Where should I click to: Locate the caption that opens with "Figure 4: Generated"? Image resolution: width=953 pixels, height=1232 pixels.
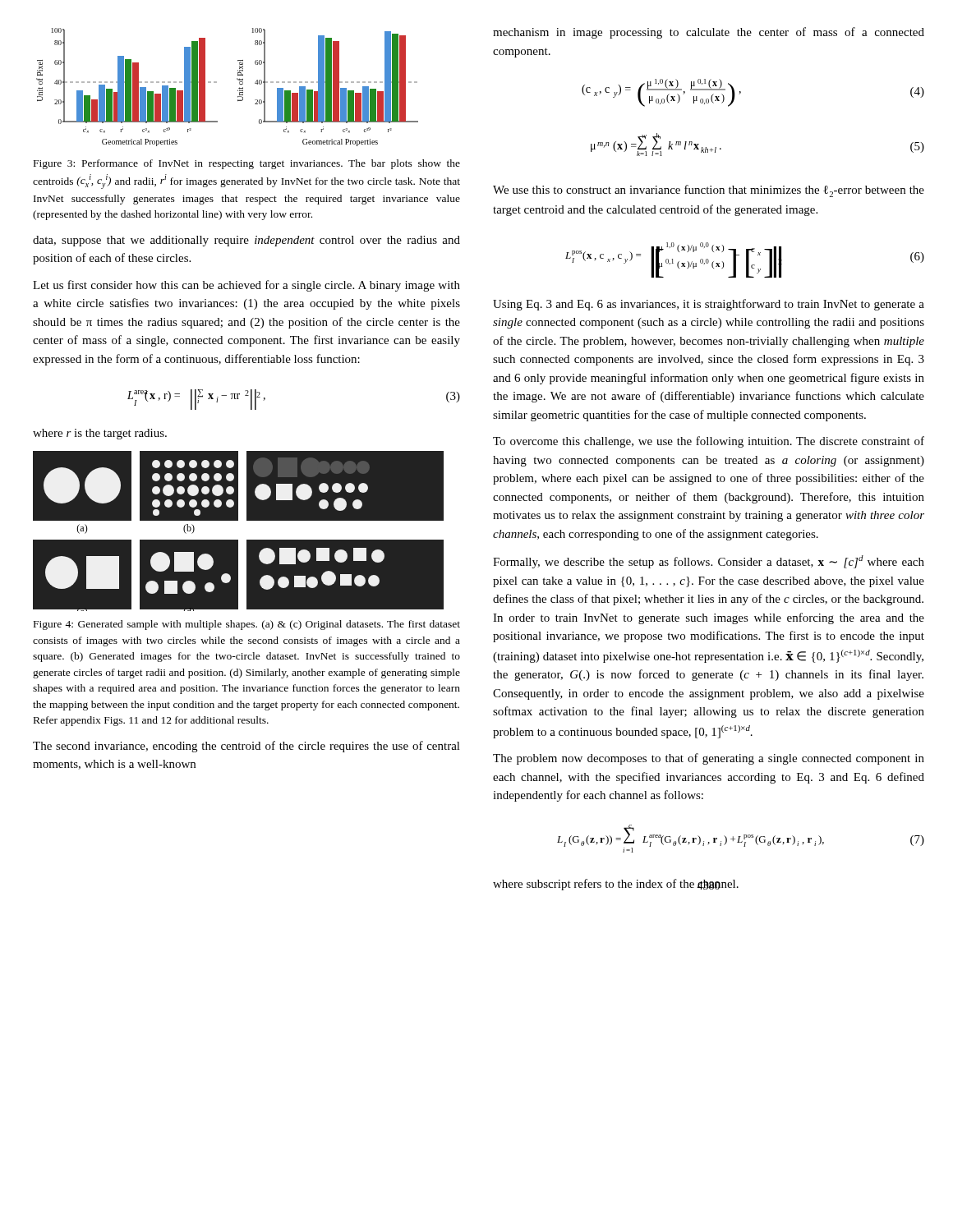pyautogui.click(x=246, y=672)
